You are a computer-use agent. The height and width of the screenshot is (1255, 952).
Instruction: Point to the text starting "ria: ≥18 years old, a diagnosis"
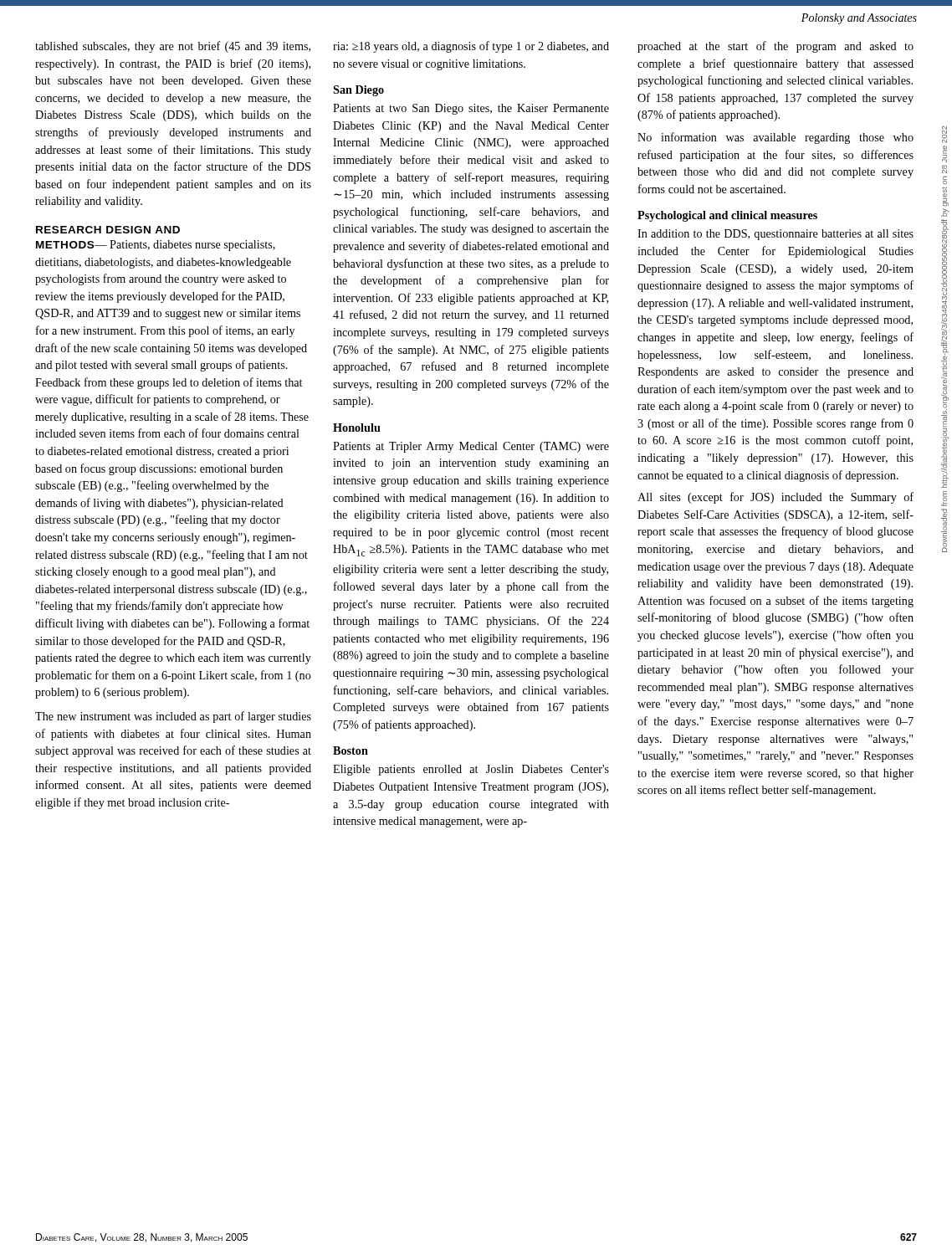pos(471,55)
